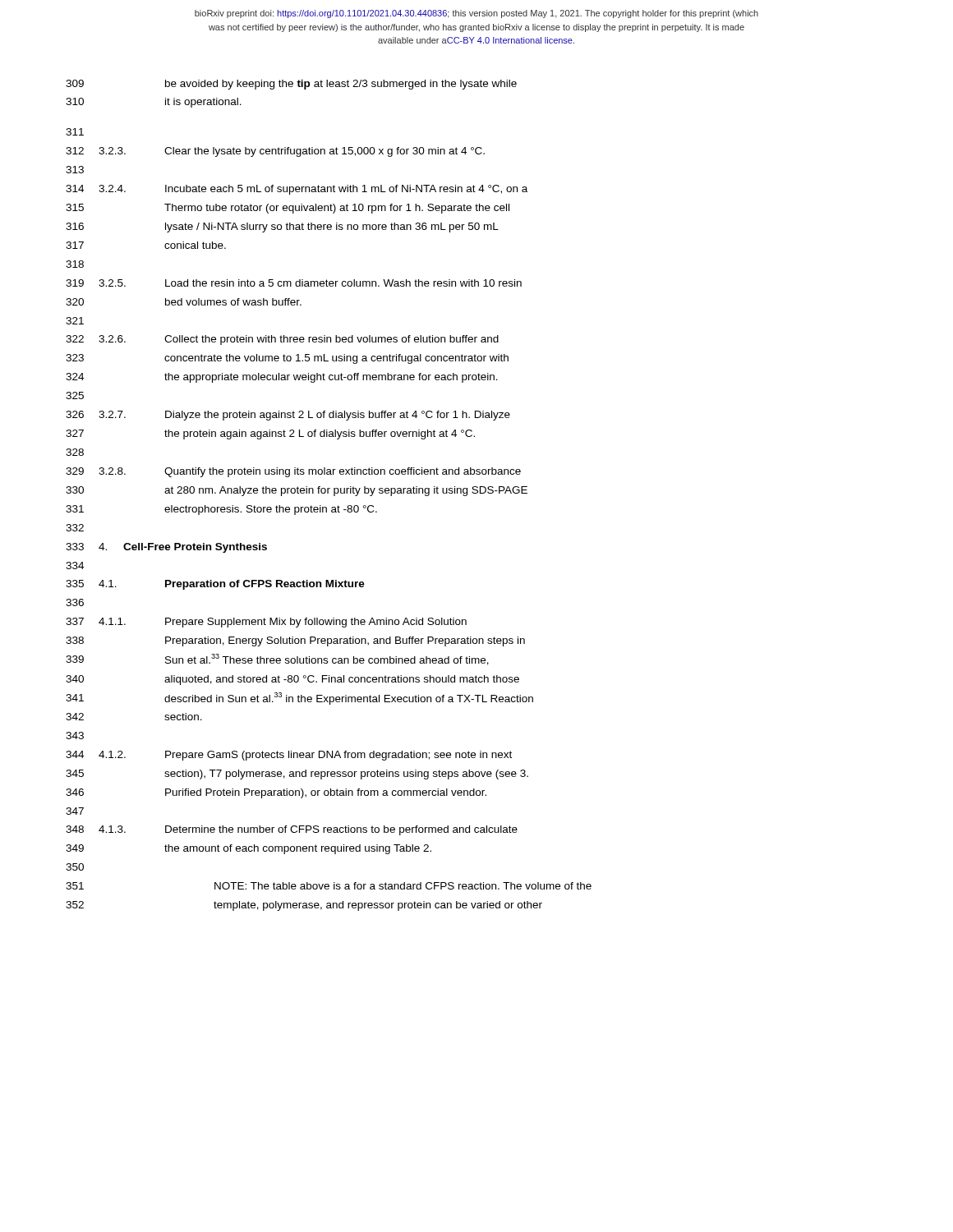The width and height of the screenshot is (953, 1232).
Task: Locate the block of text that opens with "322 3.2.6. Collect the protein"
Action: [476, 368]
